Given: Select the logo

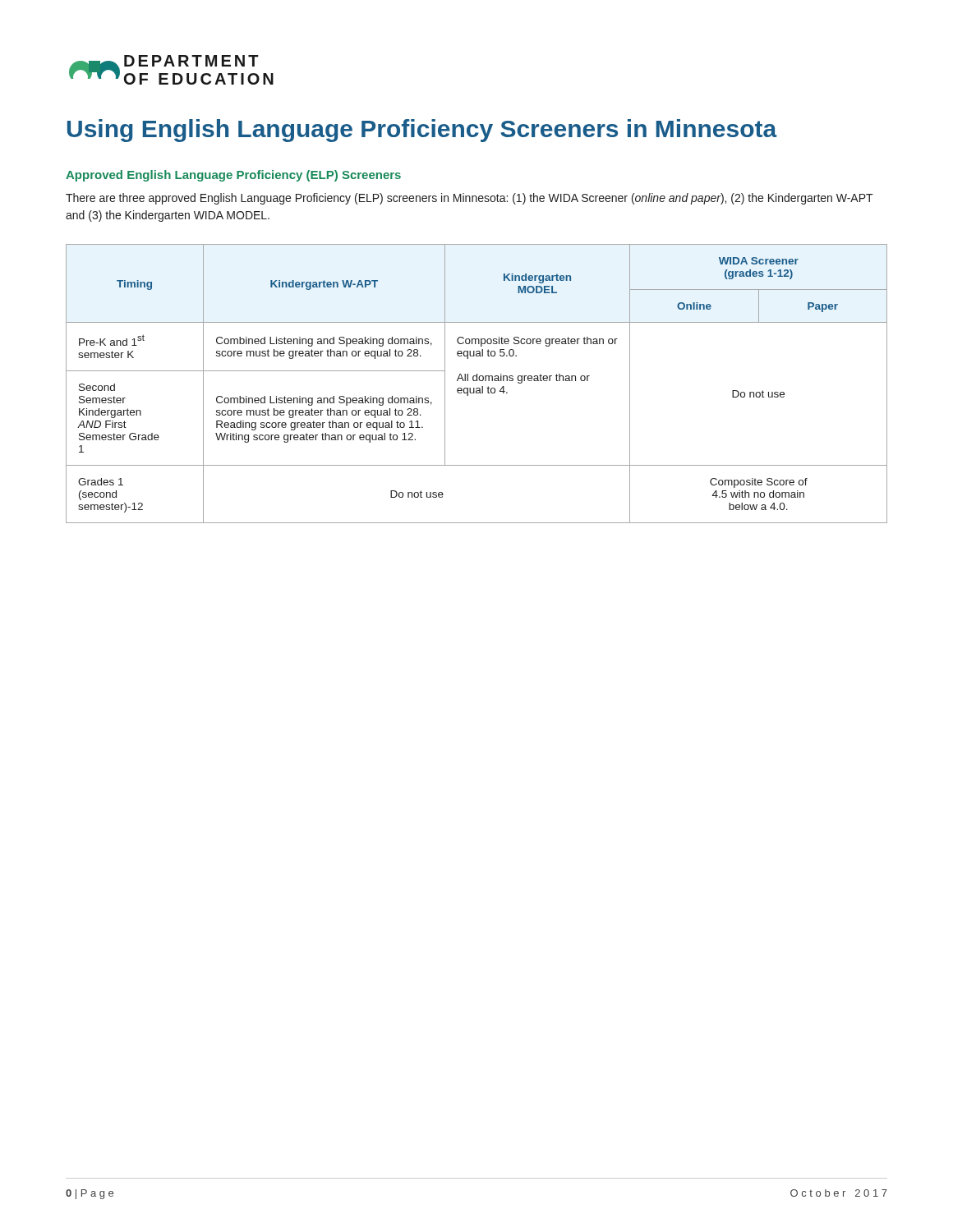Looking at the screenshot, I should [476, 70].
